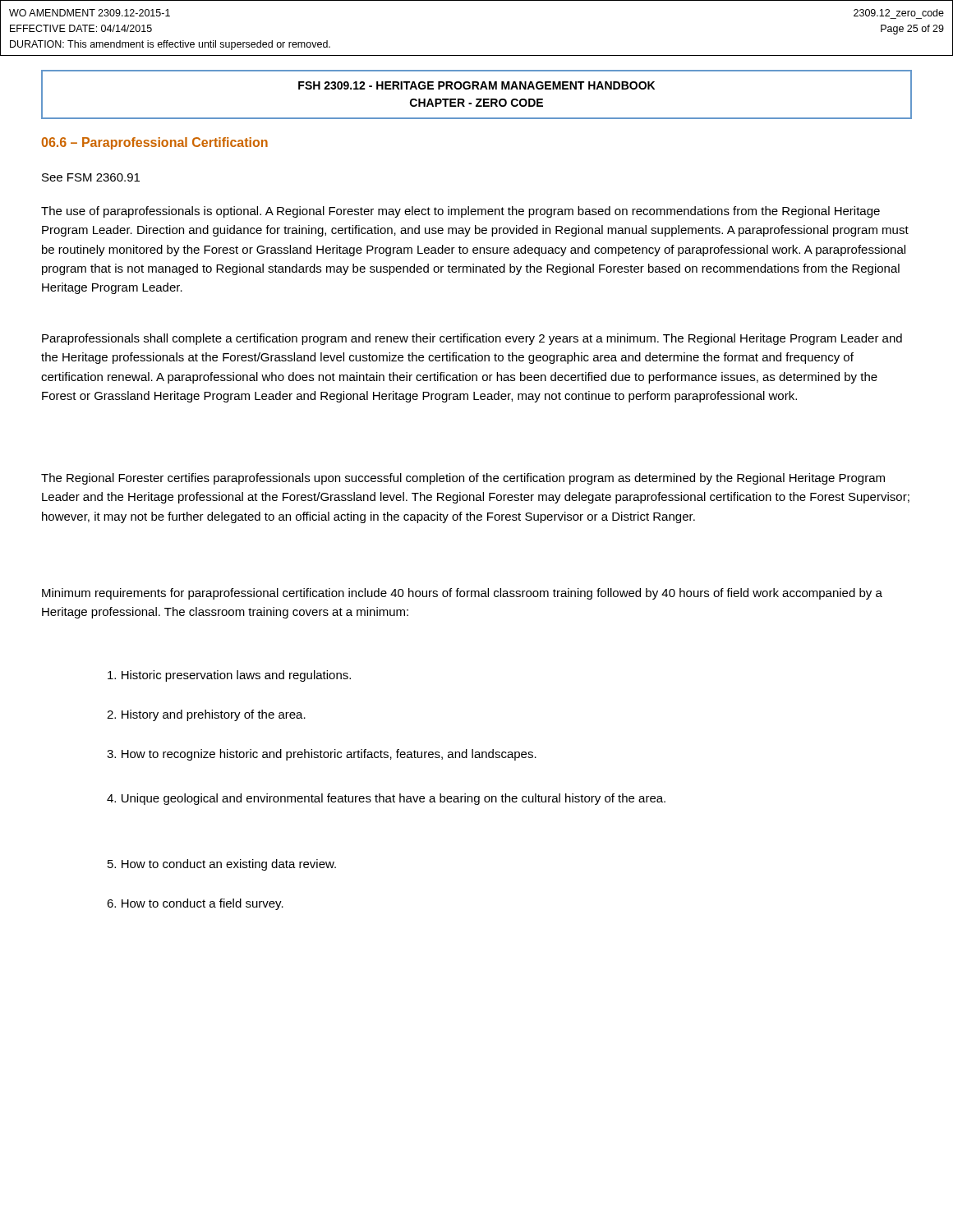Find the section header containing "06.6 – Paraprofessional Certification"
Screen dimensions: 1232x953
click(155, 142)
